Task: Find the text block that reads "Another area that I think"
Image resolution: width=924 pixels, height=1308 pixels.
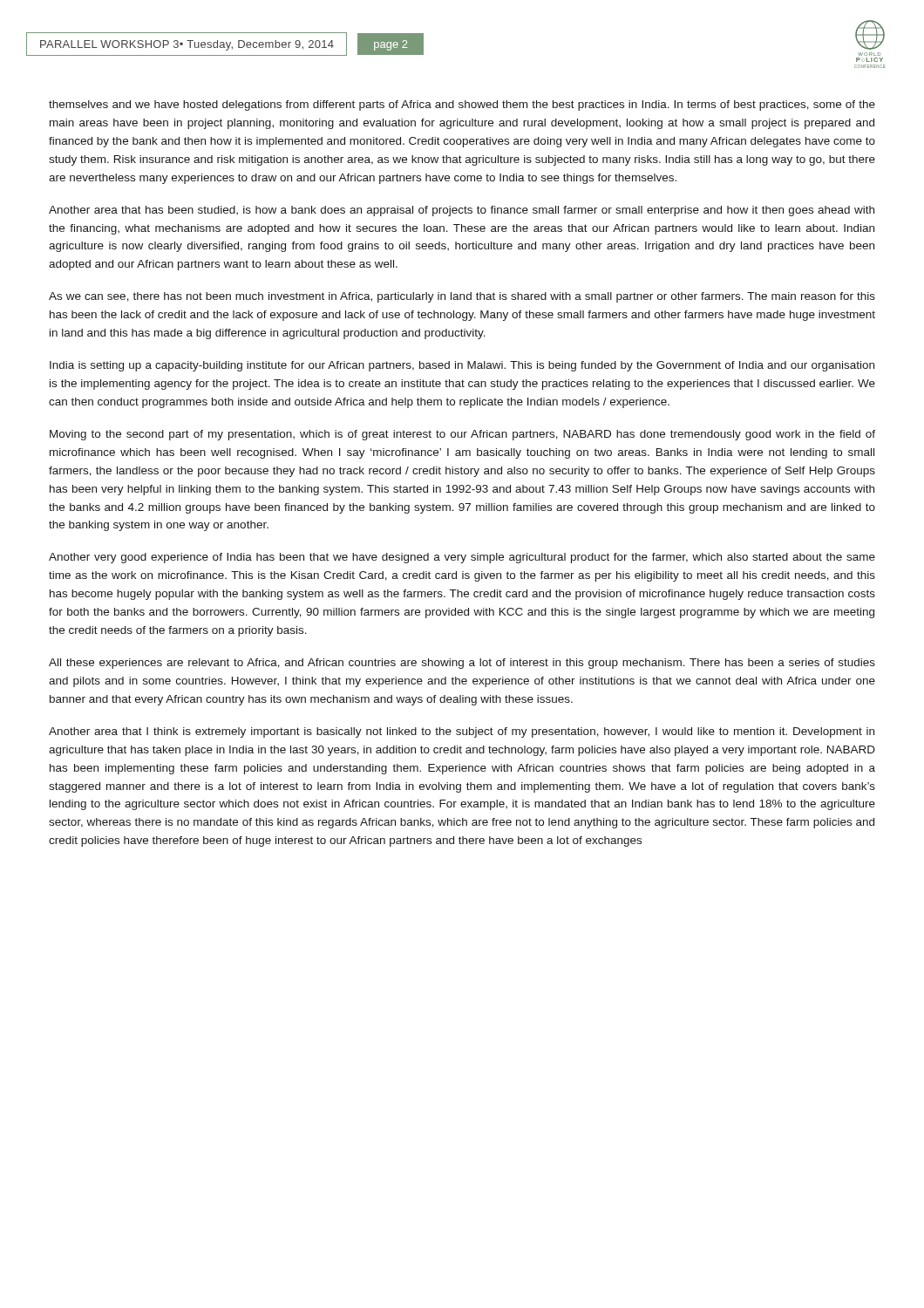Action: click(x=462, y=786)
